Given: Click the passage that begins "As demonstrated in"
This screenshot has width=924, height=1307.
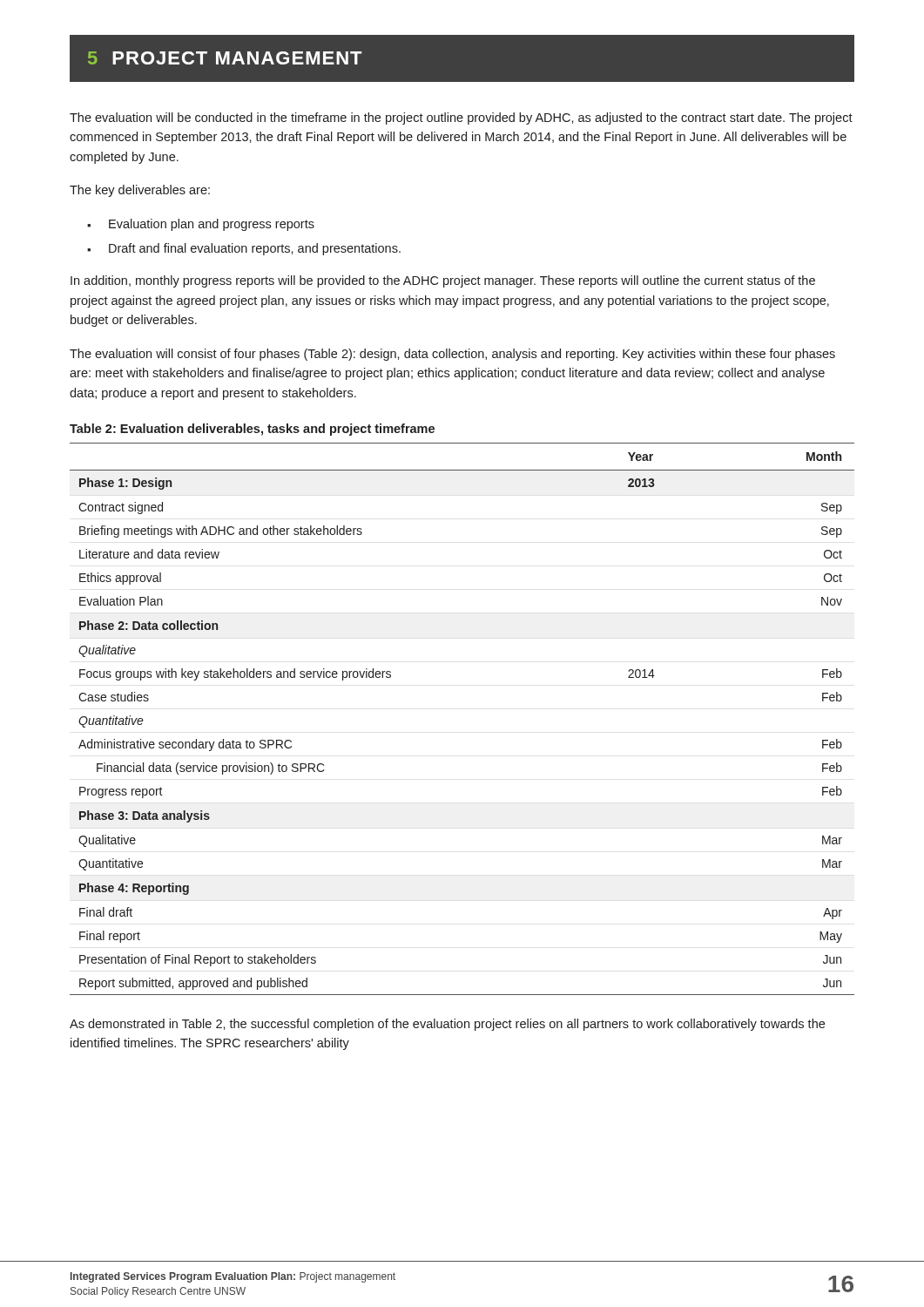Looking at the screenshot, I should (448, 1034).
